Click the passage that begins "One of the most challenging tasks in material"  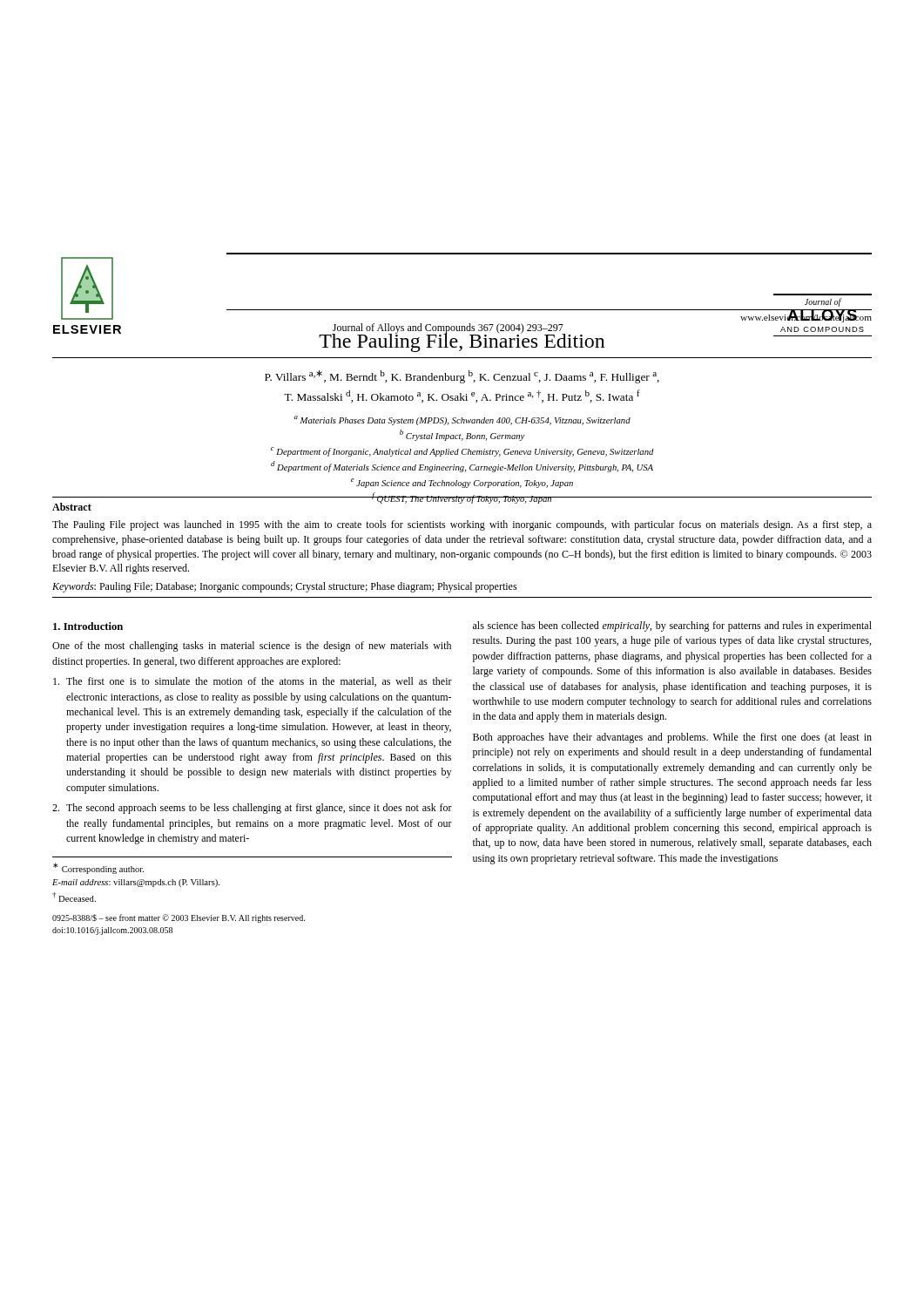252,654
